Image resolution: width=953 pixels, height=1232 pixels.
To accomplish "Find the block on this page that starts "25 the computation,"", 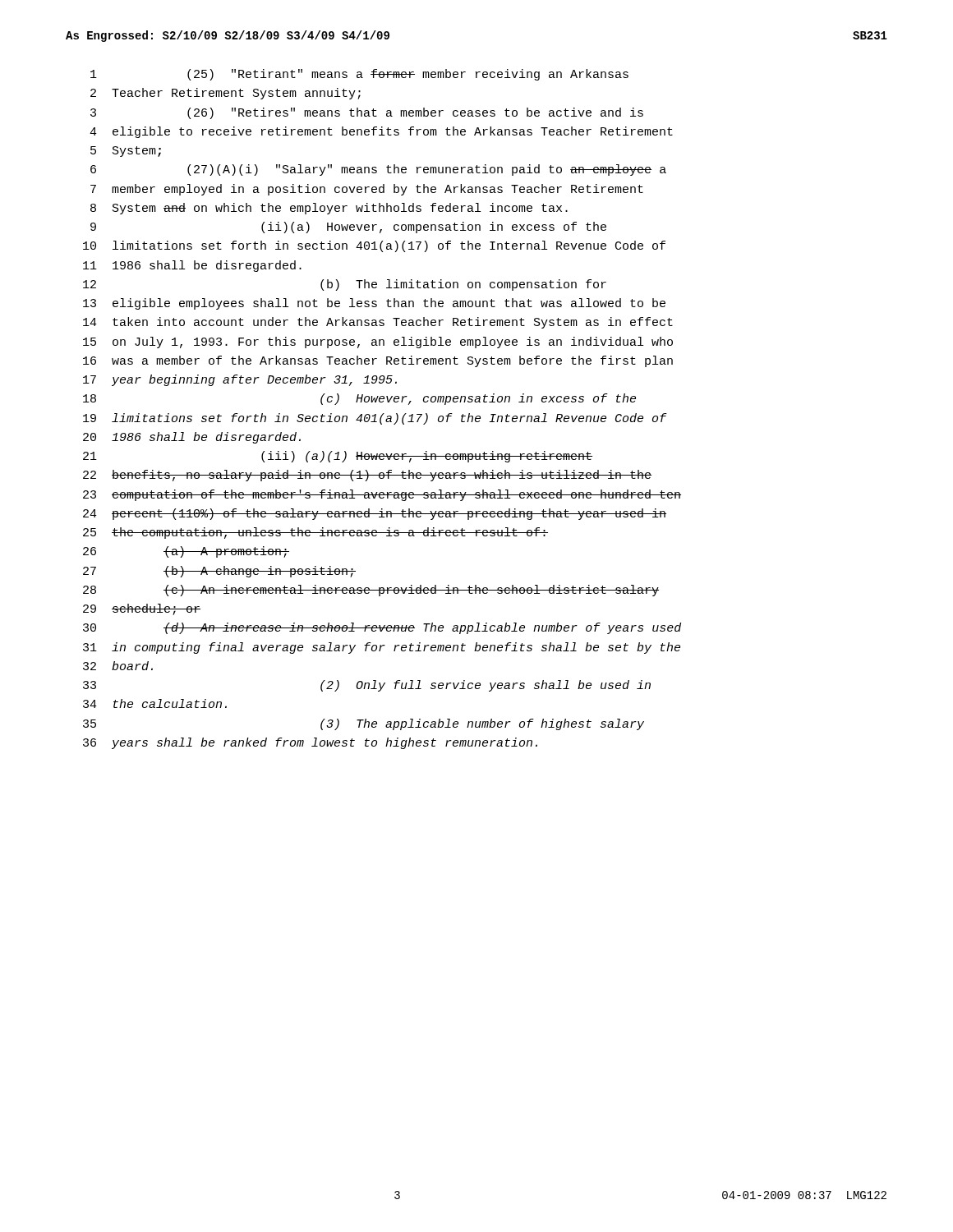I will coord(476,534).
